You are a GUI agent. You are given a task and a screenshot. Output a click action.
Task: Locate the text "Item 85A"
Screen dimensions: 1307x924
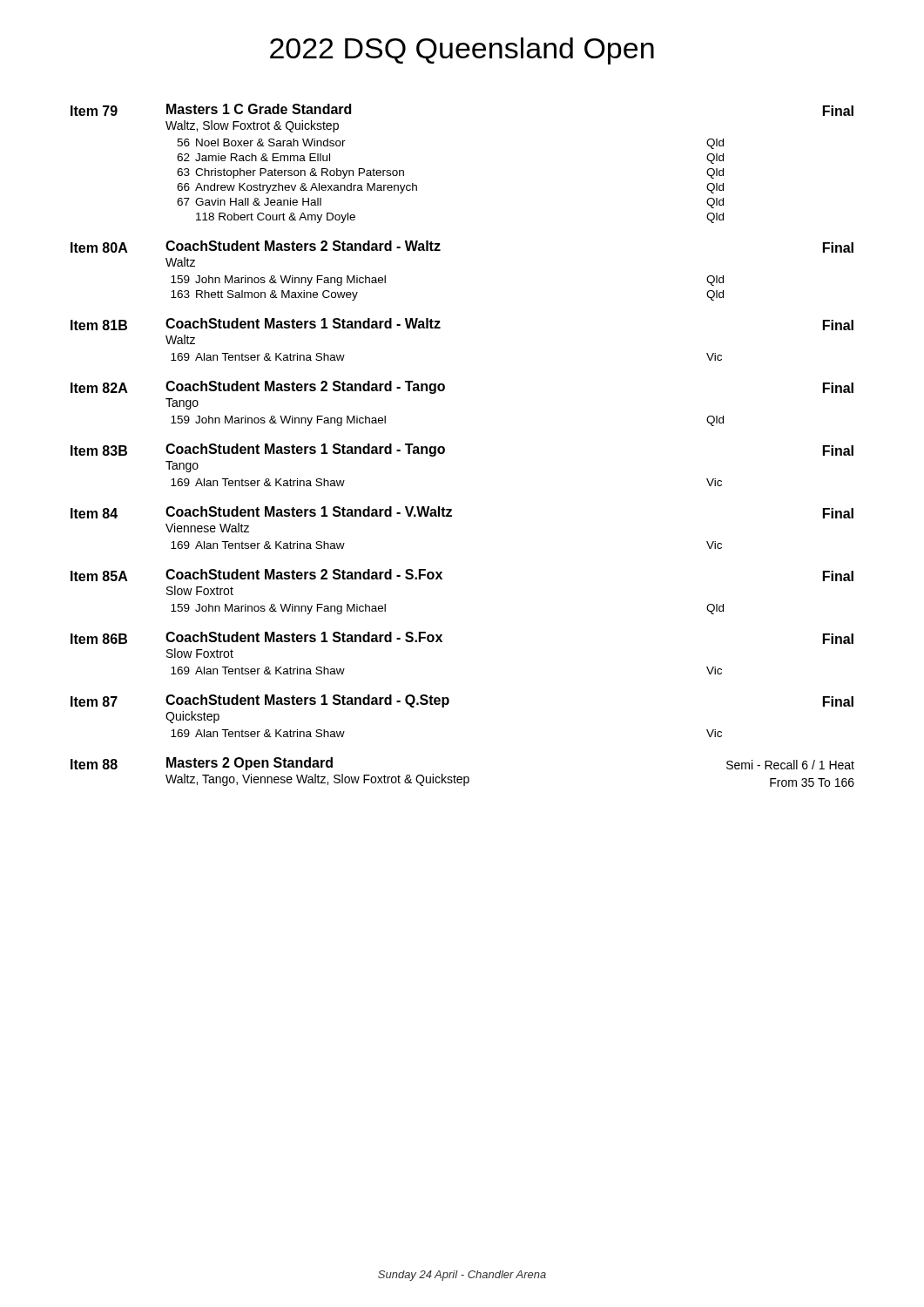click(99, 576)
